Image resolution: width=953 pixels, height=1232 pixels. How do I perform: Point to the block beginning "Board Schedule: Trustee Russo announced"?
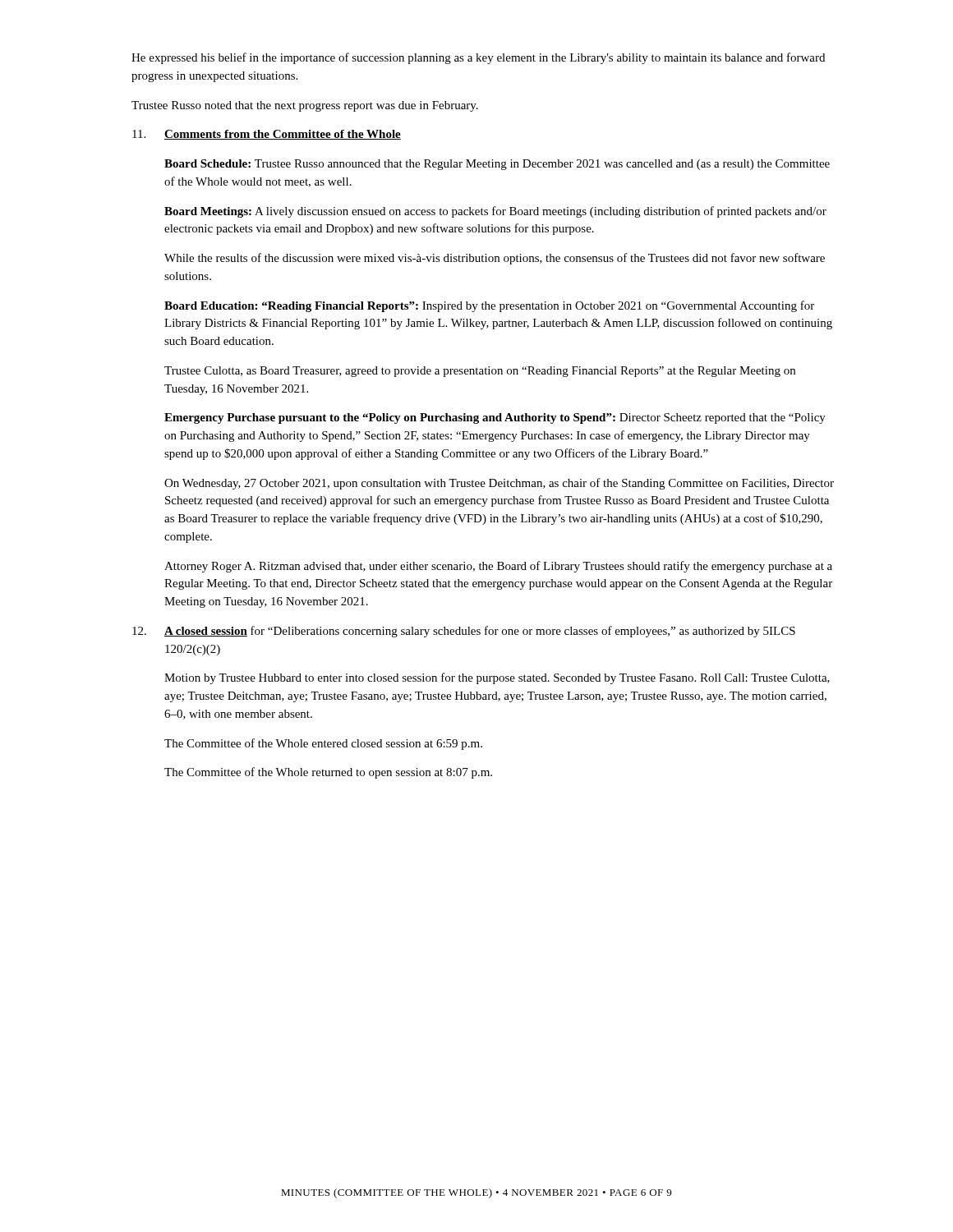tap(501, 173)
